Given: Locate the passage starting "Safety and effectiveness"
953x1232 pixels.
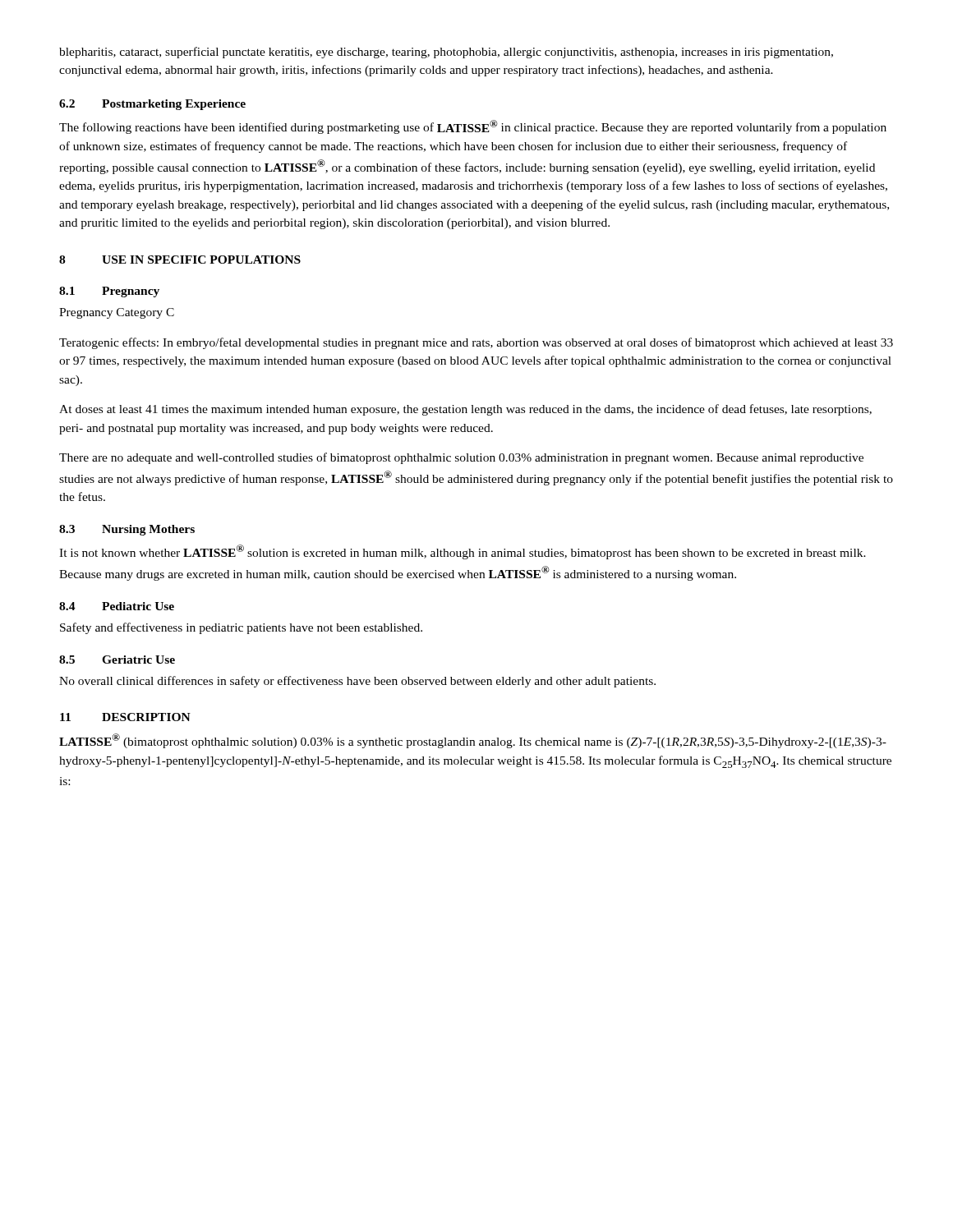Looking at the screenshot, I should tap(241, 627).
